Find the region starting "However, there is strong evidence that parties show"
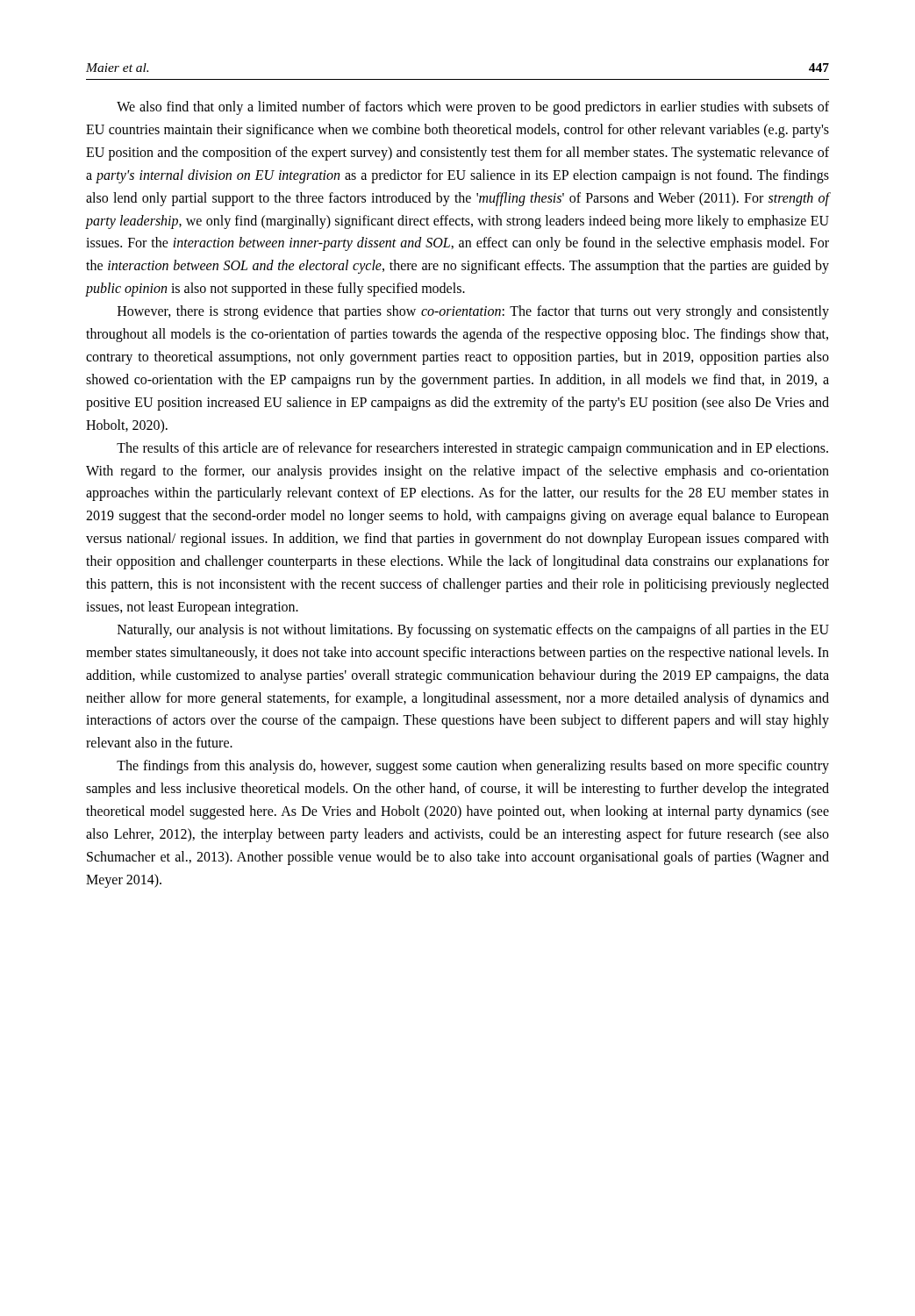Screen dimensions: 1316x915 pyautogui.click(x=458, y=368)
